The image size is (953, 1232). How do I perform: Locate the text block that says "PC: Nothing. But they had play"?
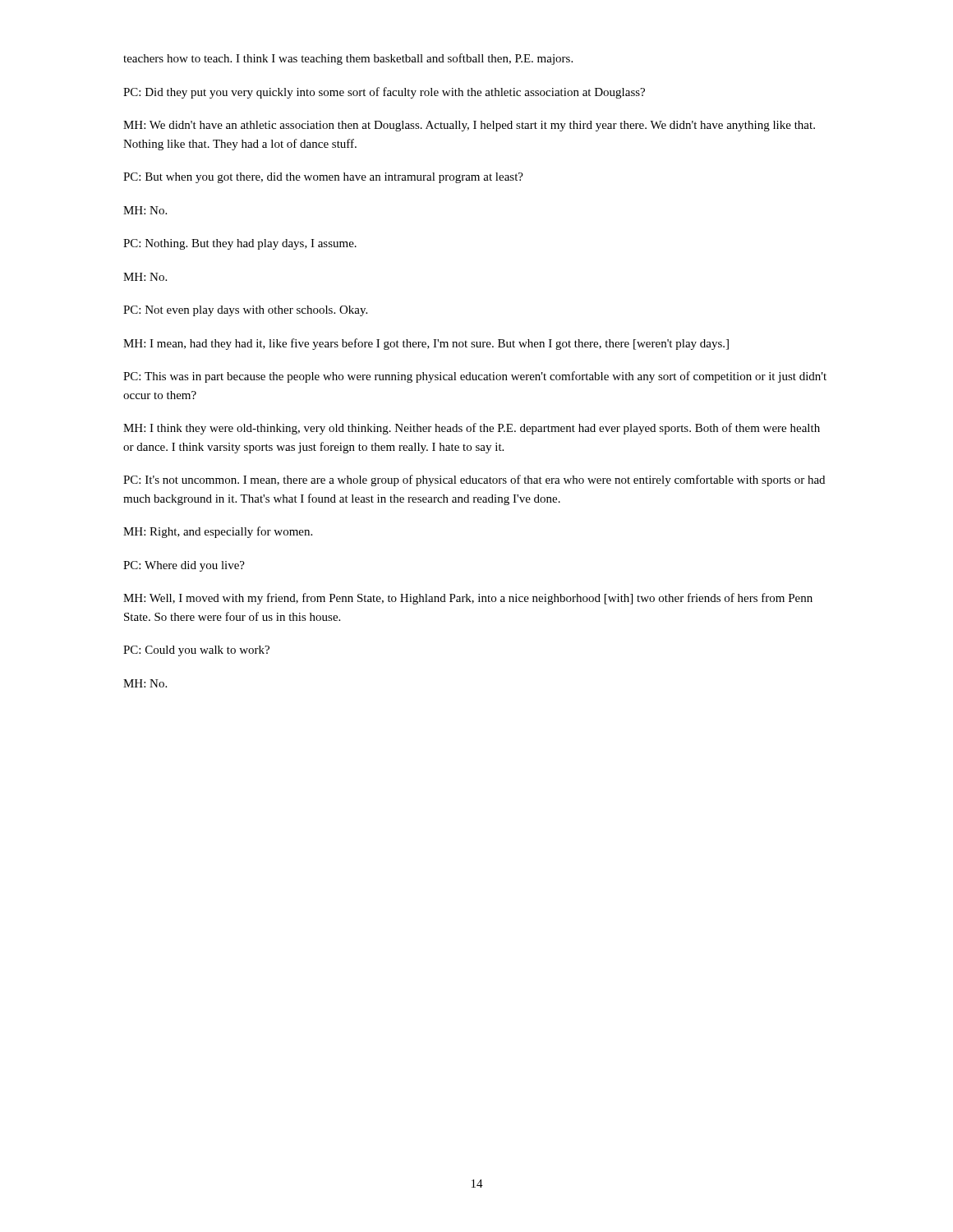[240, 243]
